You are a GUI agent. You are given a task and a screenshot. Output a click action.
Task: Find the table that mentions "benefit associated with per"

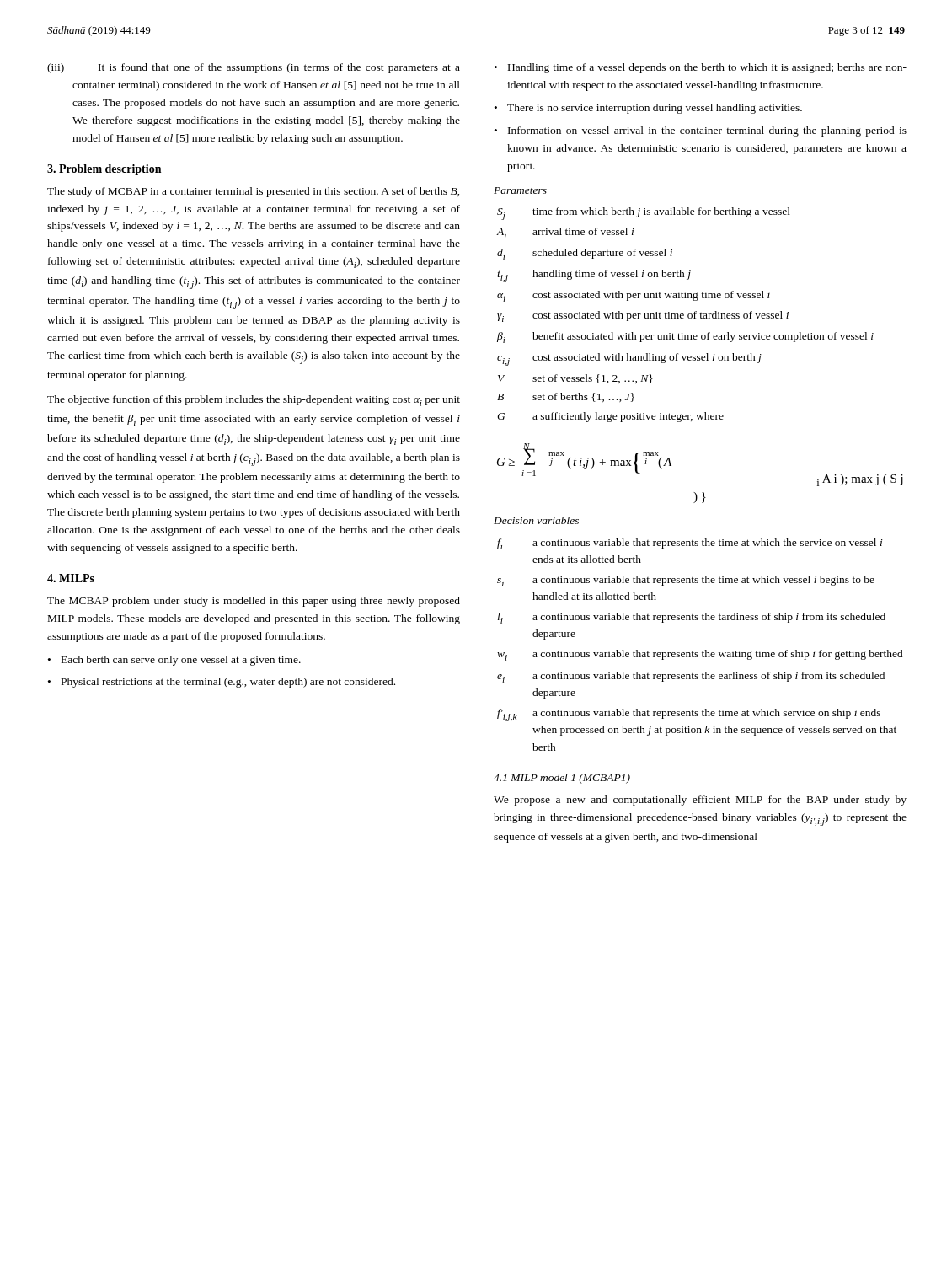700,314
